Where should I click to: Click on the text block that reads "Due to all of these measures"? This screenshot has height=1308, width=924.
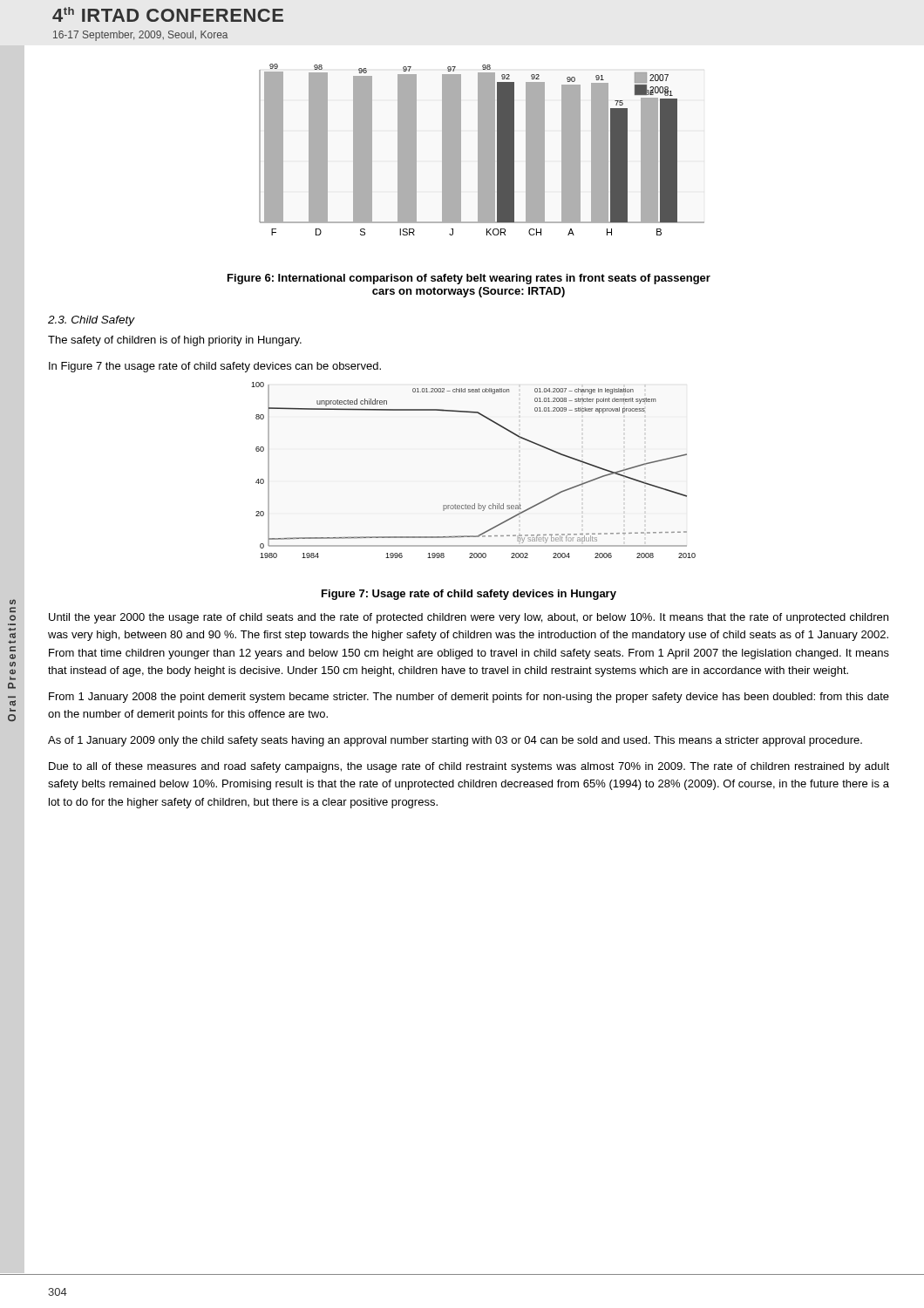point(469,784)
